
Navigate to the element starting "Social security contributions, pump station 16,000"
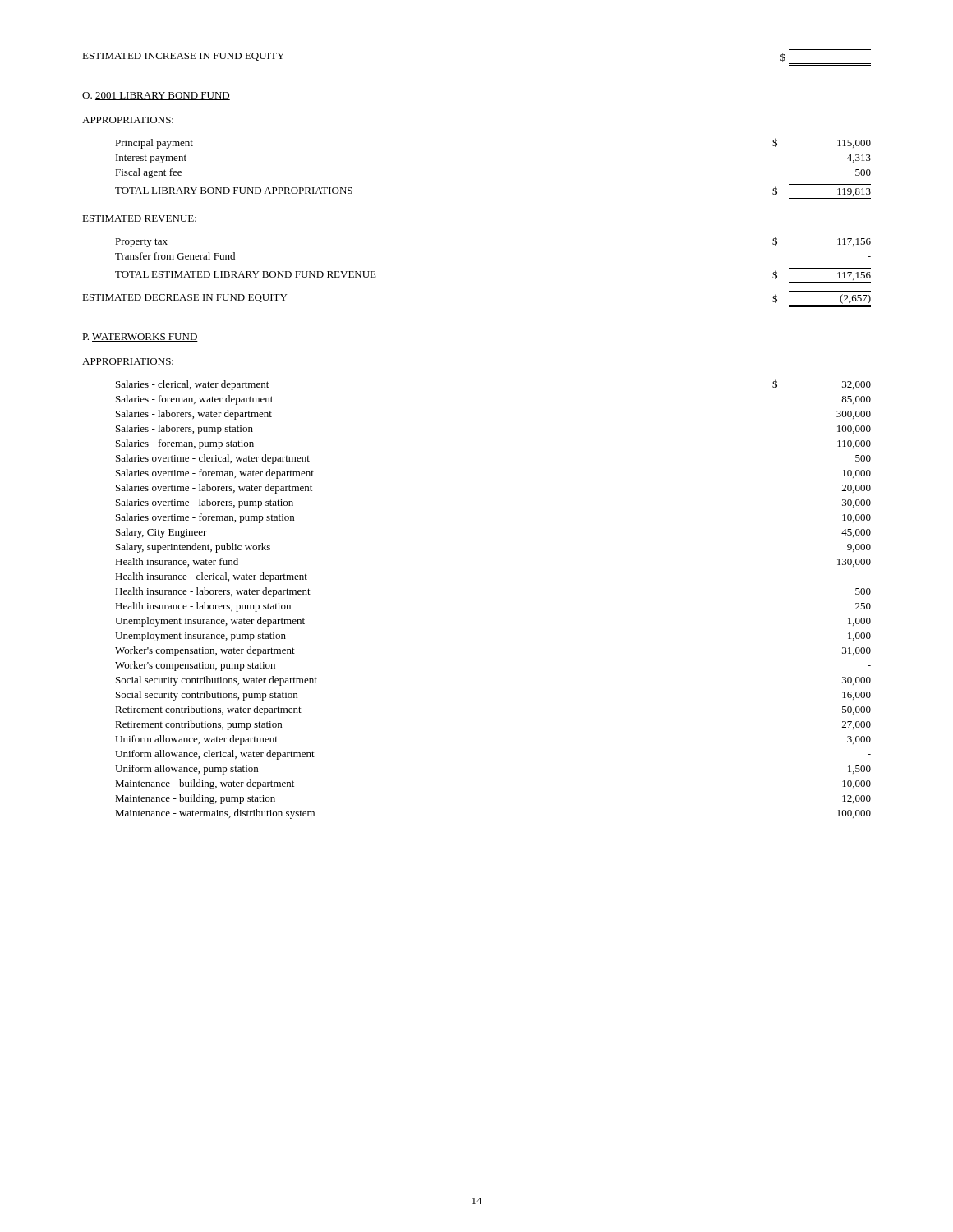[211, 695]
